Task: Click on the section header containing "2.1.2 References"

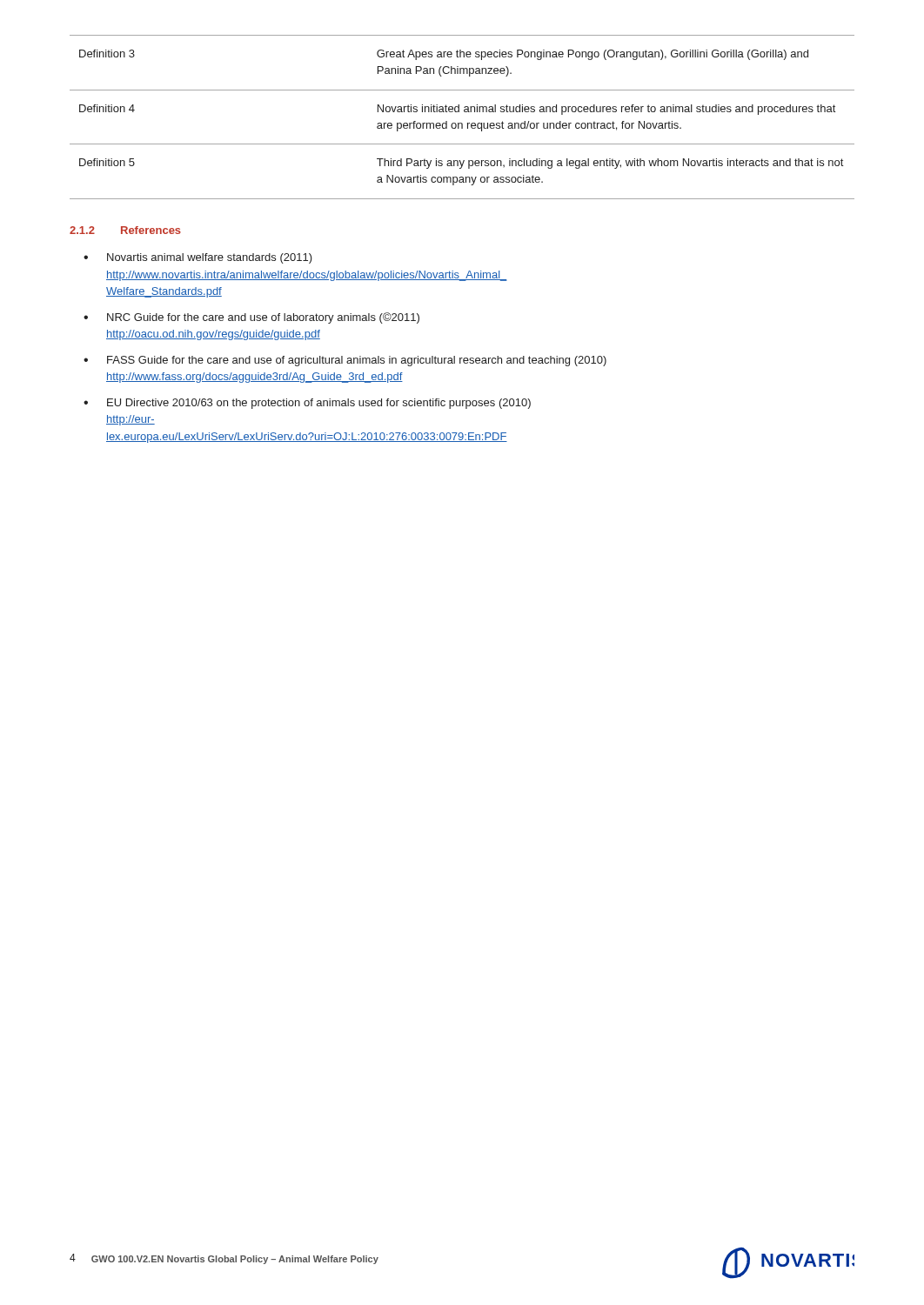Action: (x=125, y=230)
